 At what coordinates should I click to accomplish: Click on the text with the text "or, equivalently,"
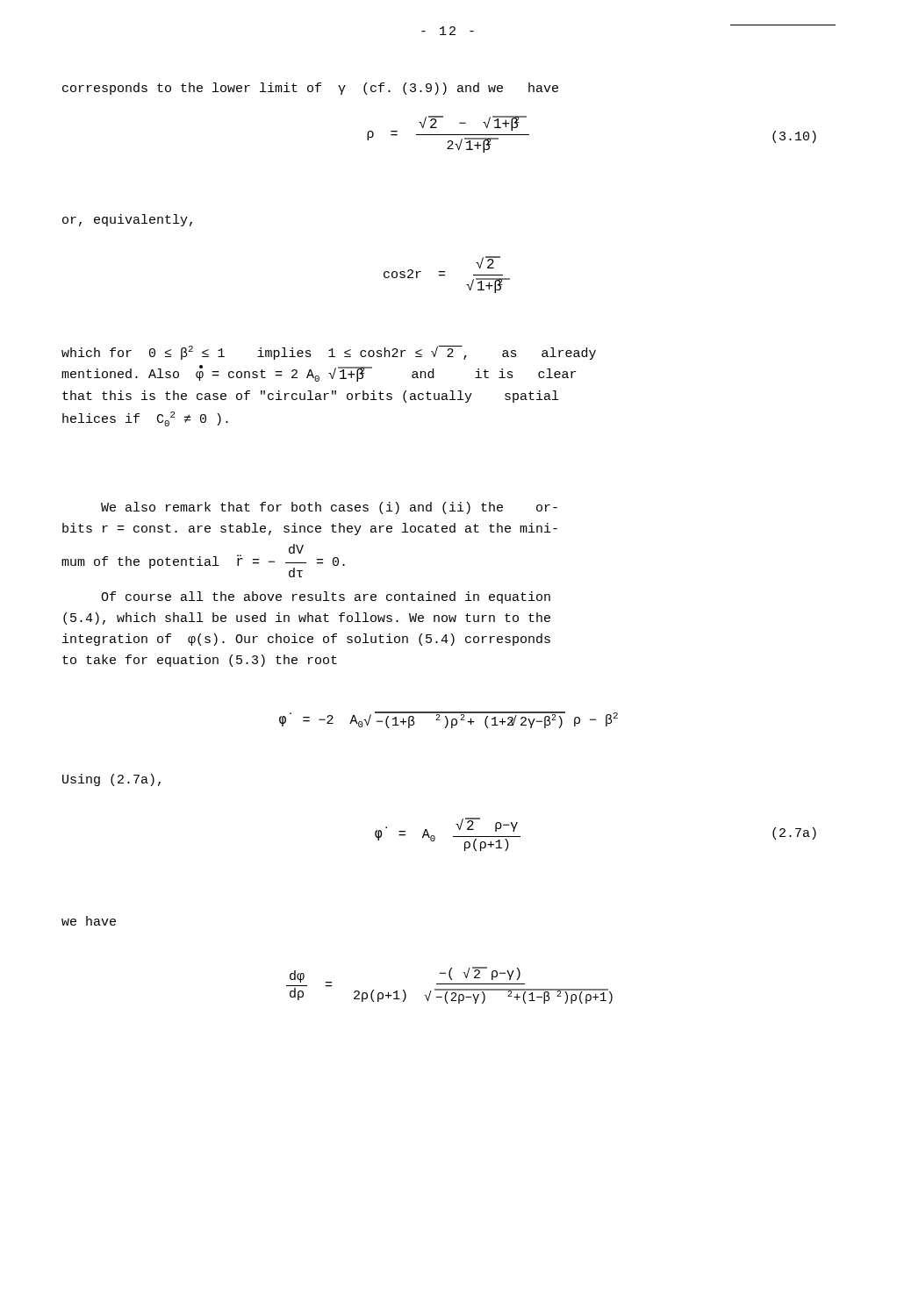[x=129, y=221]
